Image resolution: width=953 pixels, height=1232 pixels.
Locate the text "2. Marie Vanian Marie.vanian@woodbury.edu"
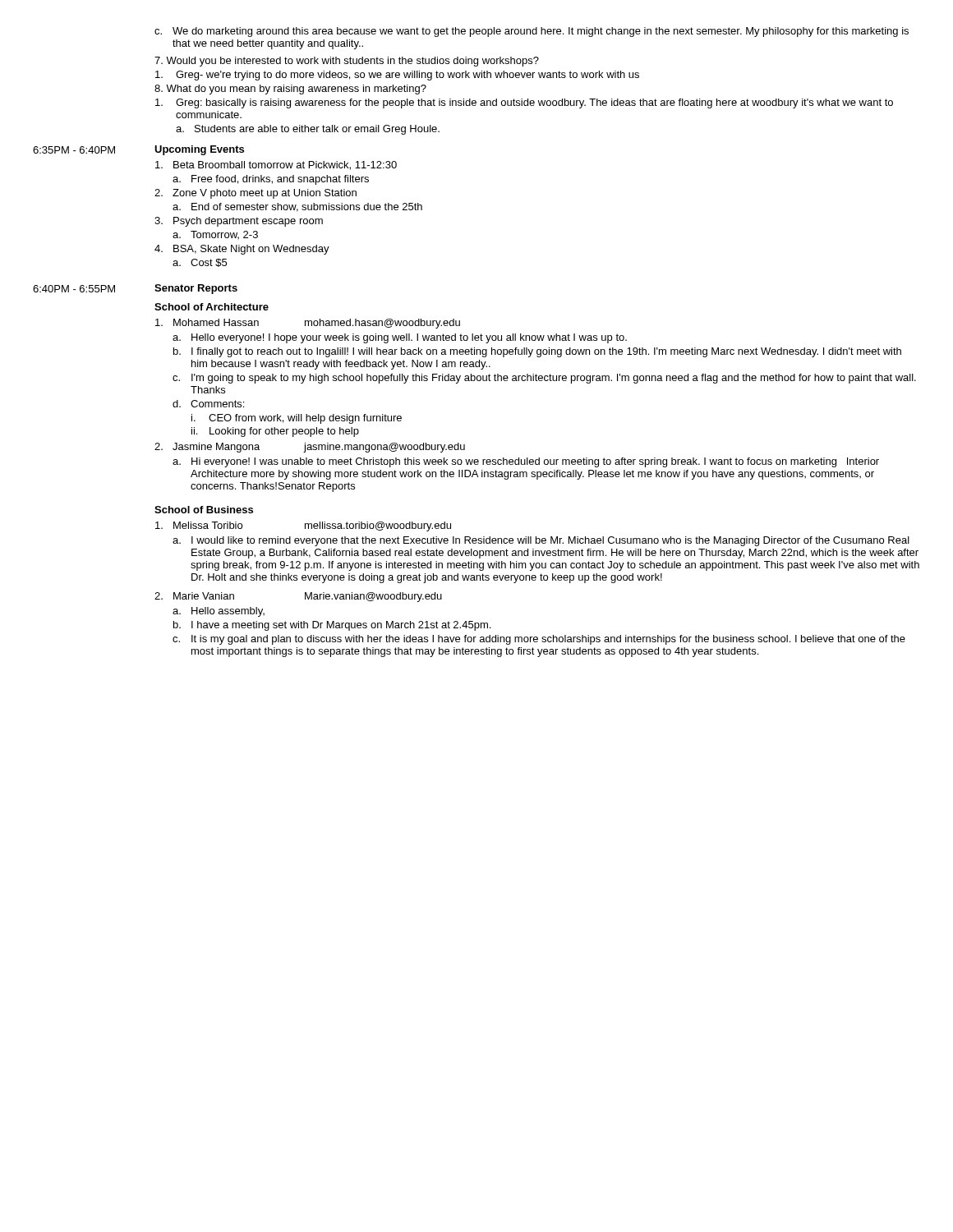(x=298, y=596)
